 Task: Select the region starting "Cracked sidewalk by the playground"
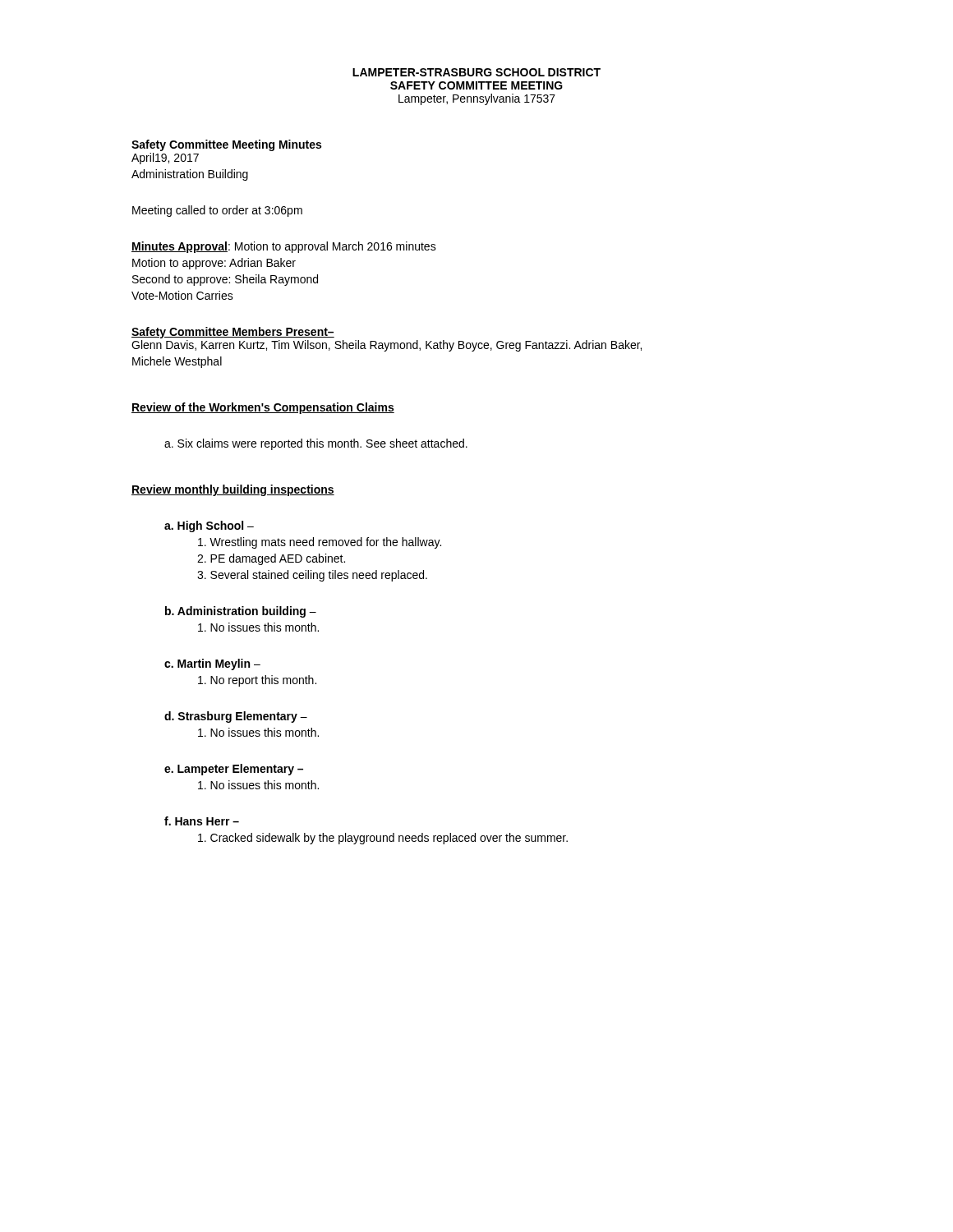(509, 838)
